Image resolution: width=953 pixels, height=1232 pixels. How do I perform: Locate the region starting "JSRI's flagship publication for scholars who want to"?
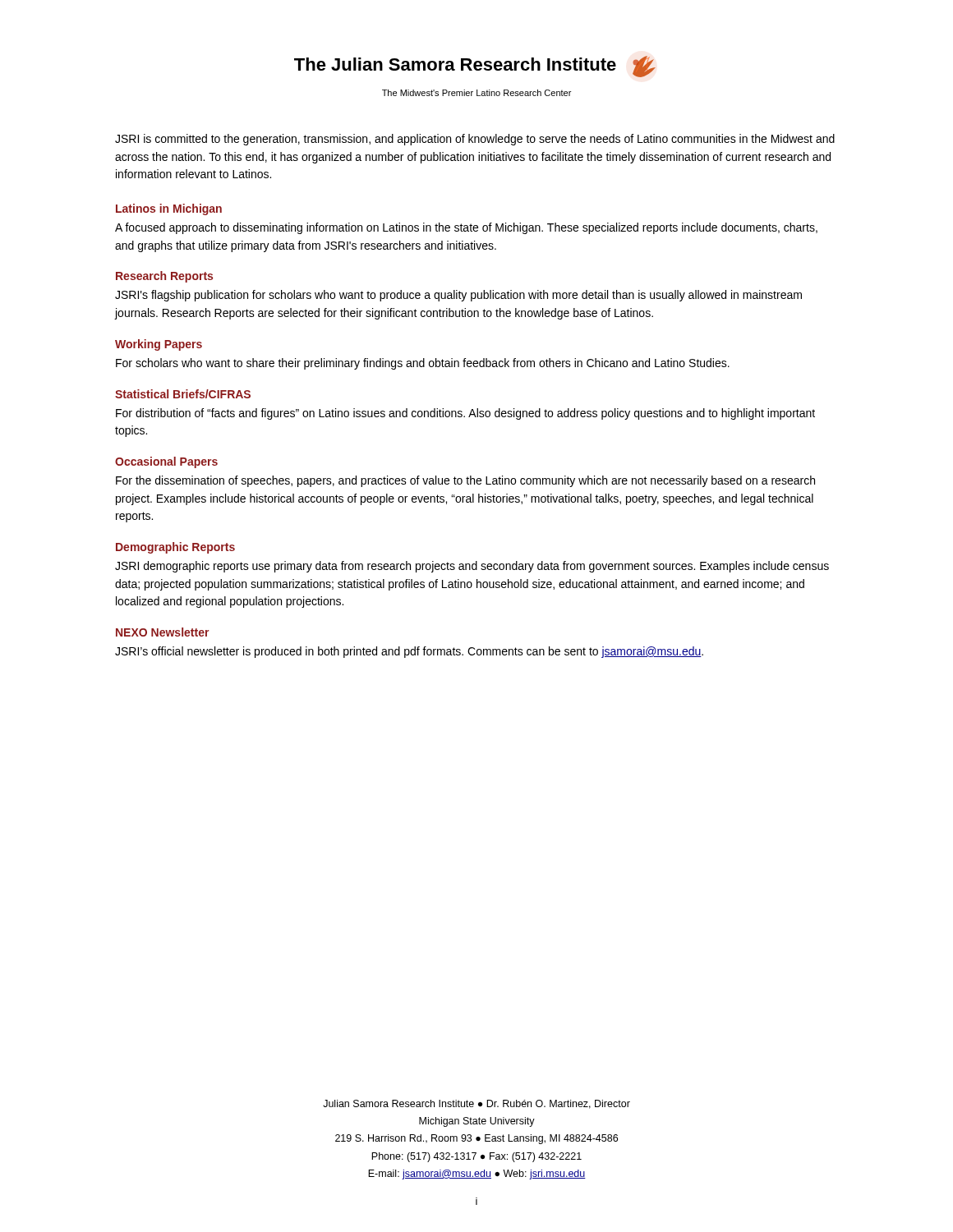click(459, 304)
